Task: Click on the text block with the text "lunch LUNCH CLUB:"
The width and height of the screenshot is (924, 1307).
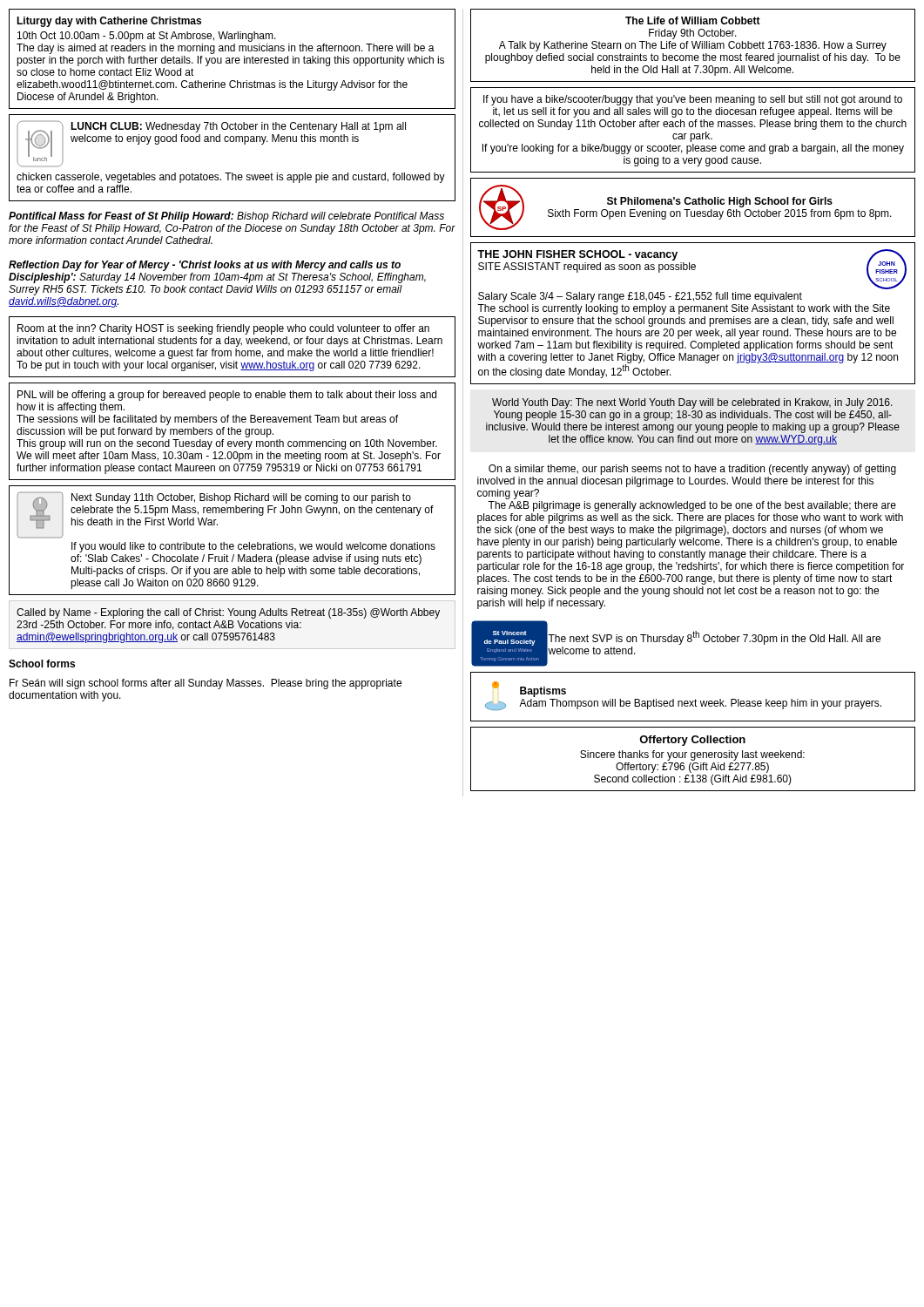Action: point(211,144)
